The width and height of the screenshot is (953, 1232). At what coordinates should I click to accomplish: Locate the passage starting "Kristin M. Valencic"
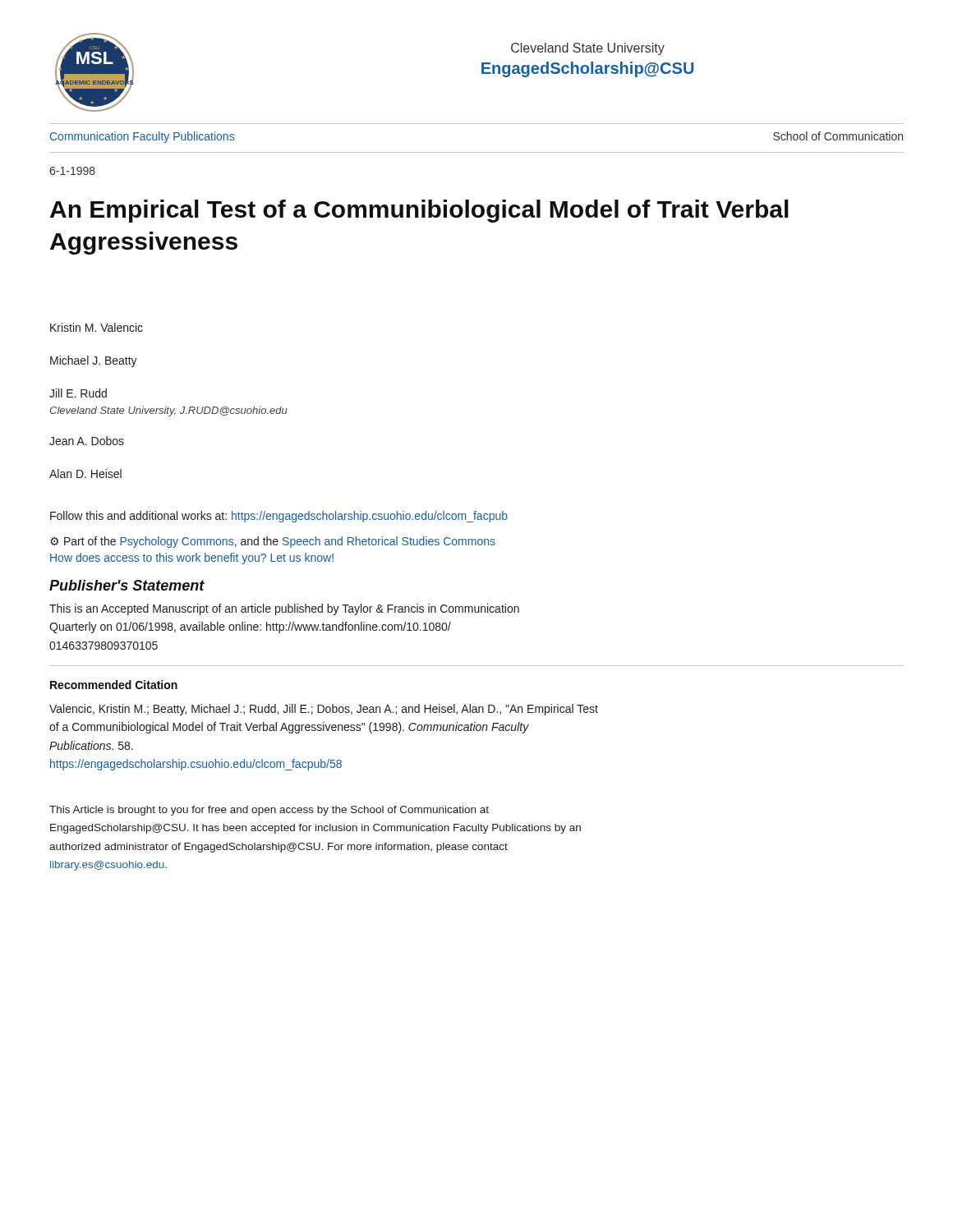(x=96, y=328)
